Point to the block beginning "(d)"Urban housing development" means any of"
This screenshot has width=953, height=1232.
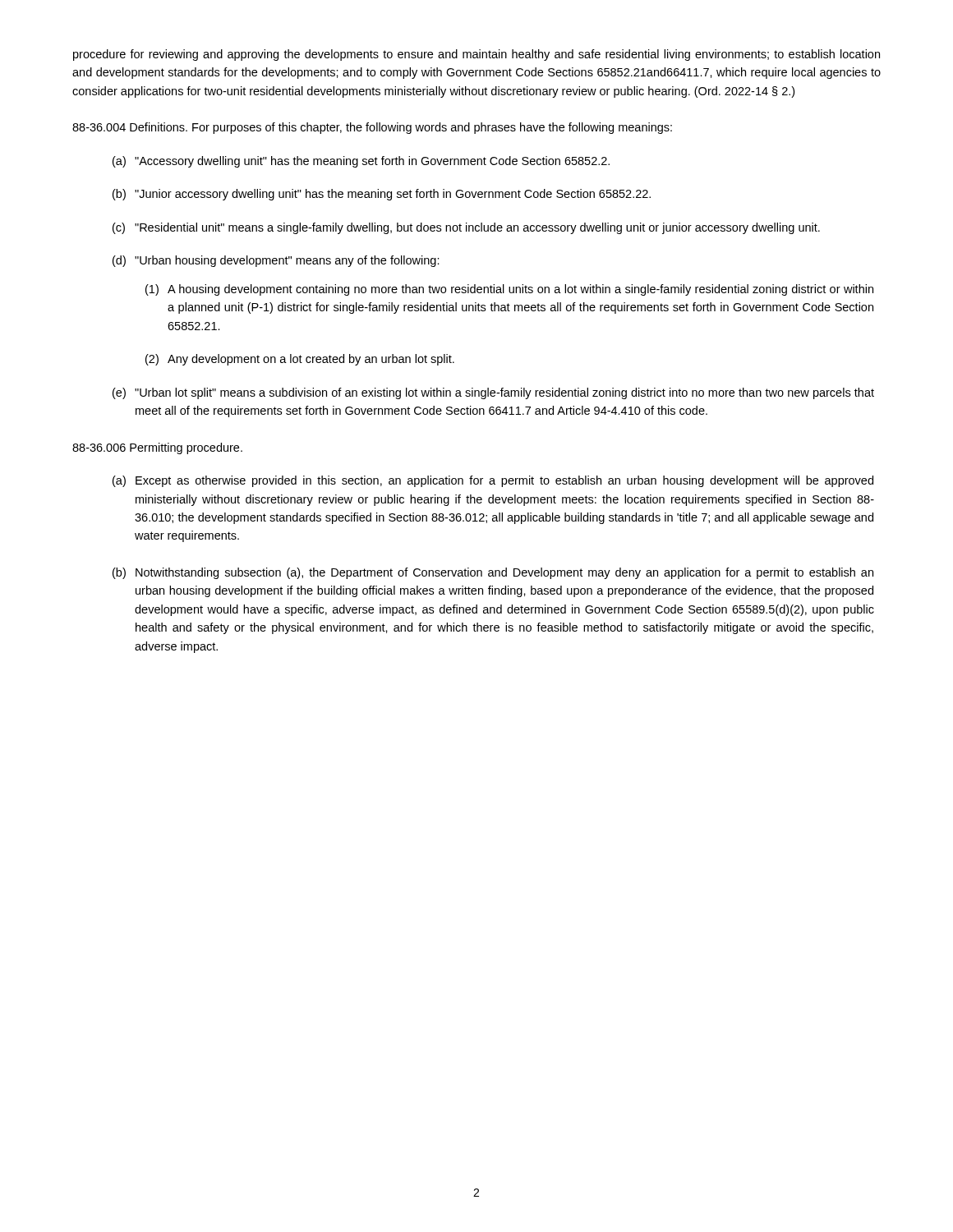[276, 261]
